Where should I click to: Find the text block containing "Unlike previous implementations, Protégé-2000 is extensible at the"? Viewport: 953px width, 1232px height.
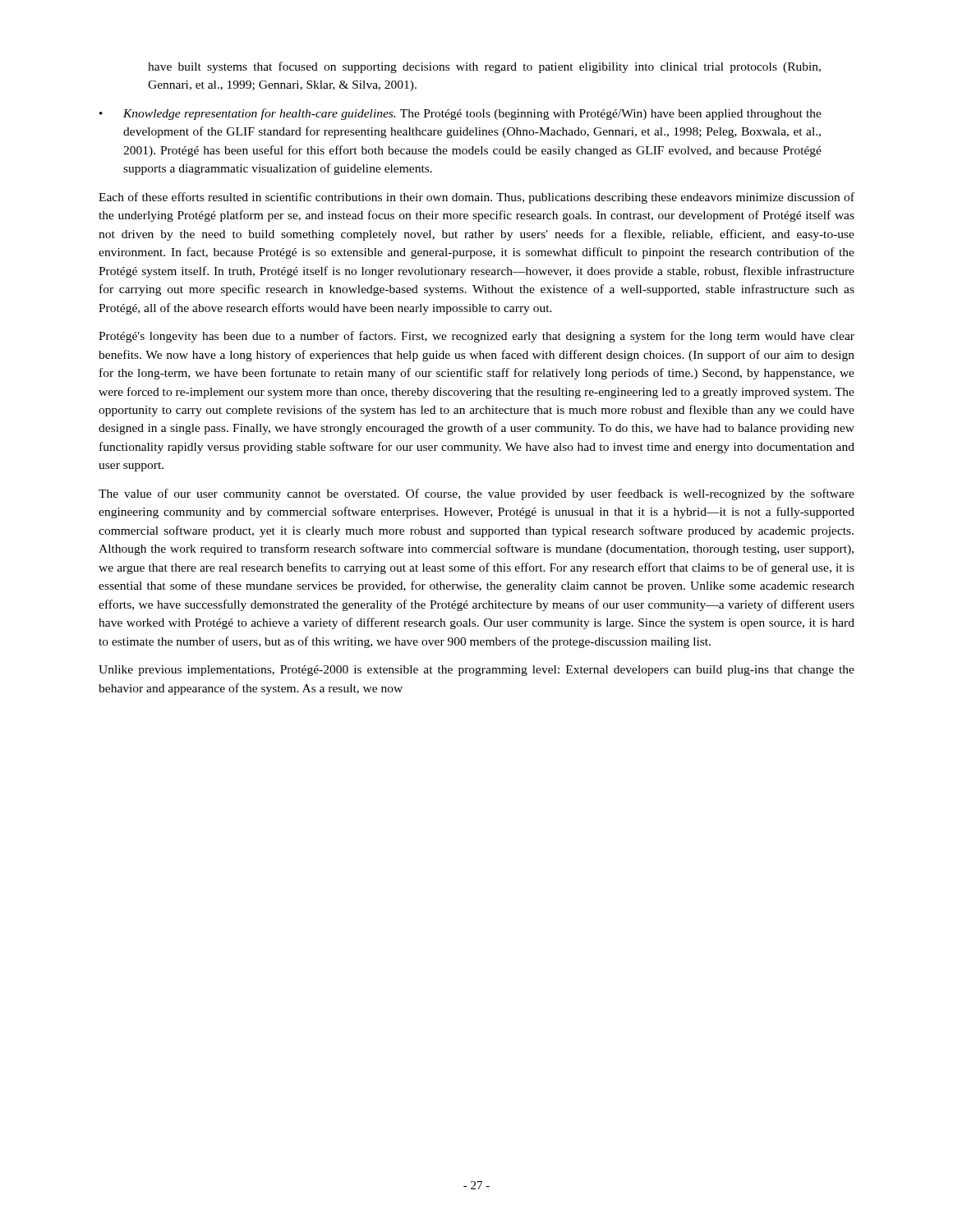click(x=476, y=679)
